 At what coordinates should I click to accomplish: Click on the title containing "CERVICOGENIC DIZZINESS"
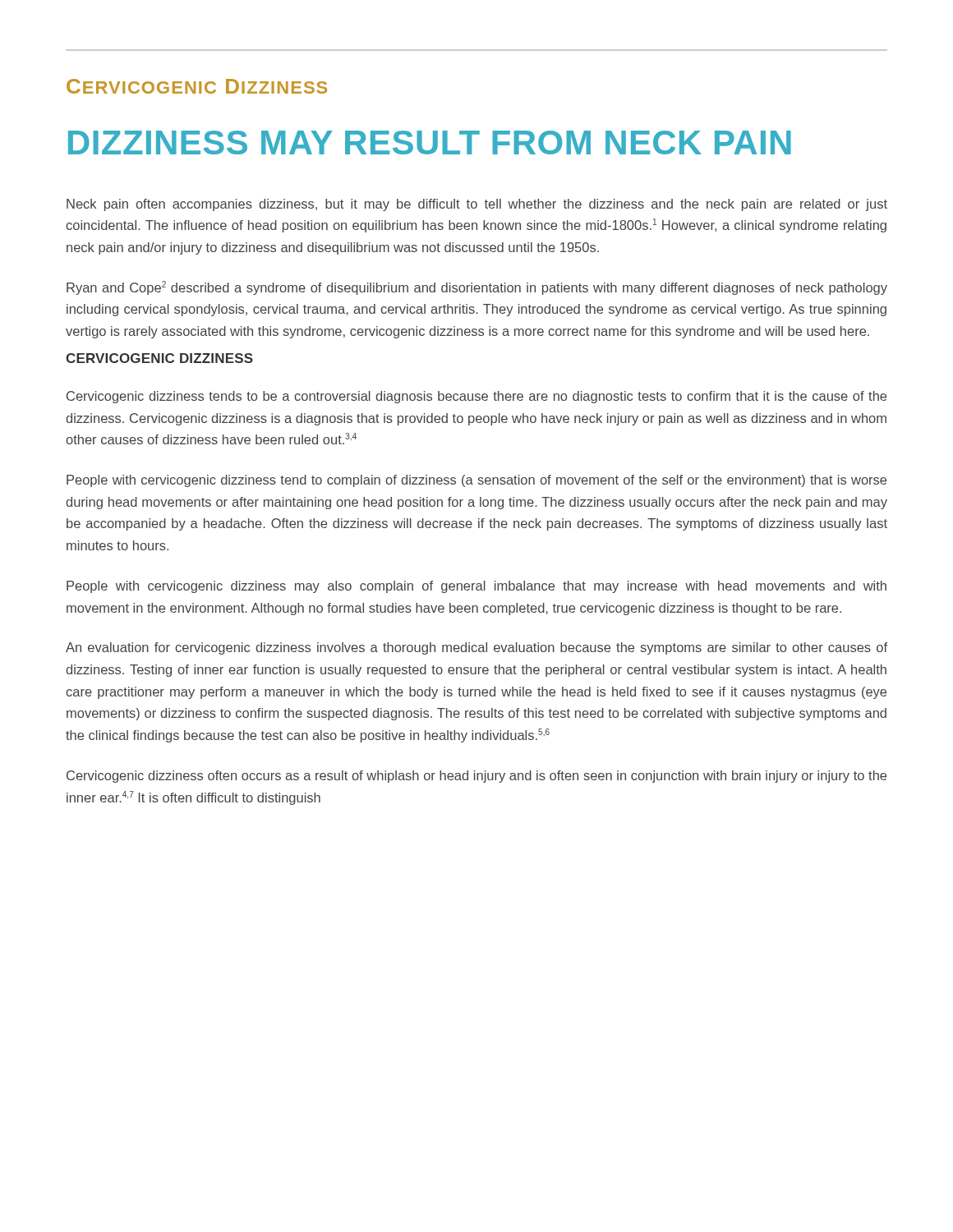(x=197, y=86)
